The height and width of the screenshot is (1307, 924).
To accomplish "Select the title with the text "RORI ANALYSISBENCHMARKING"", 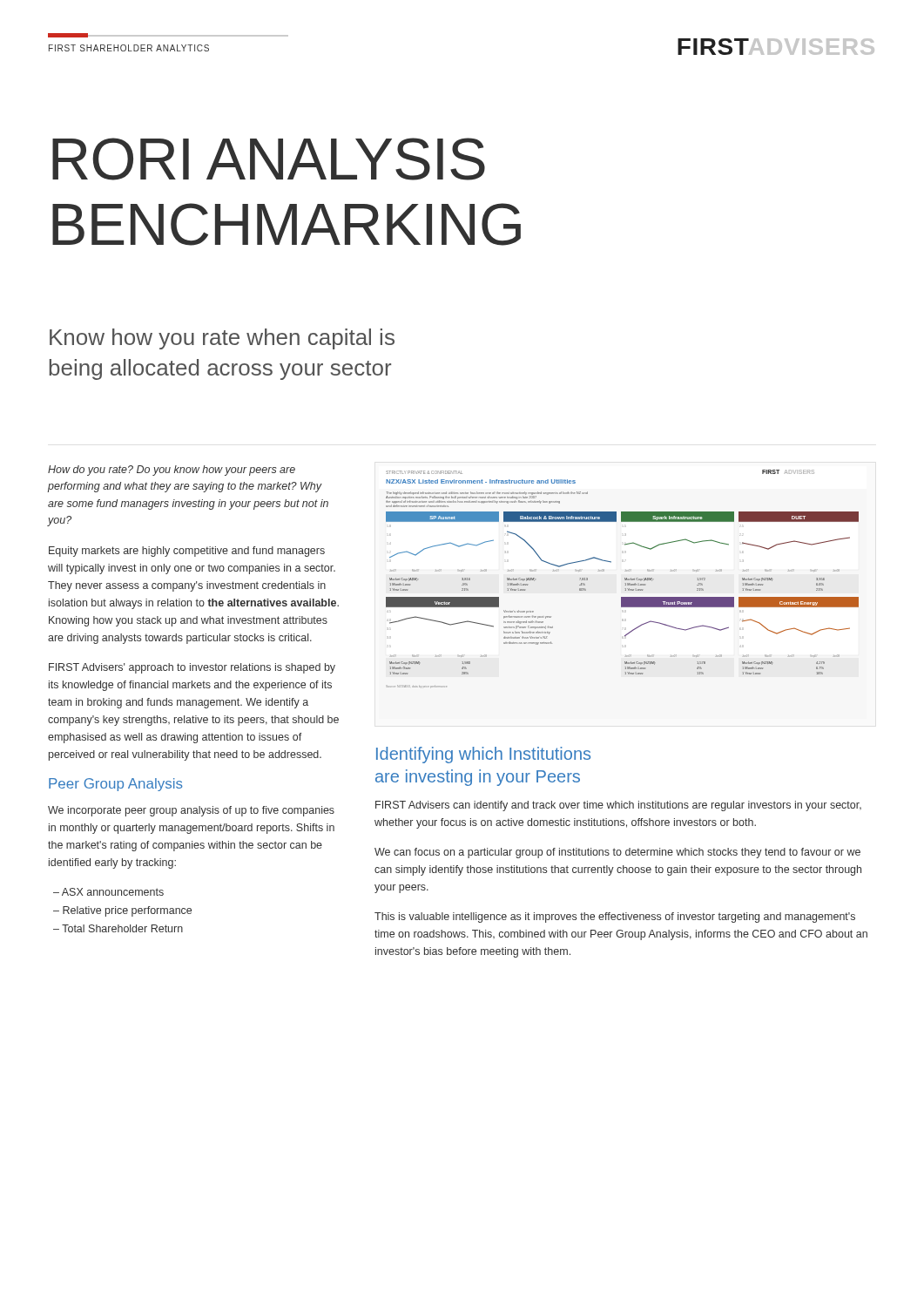I will tap(462, 192).
